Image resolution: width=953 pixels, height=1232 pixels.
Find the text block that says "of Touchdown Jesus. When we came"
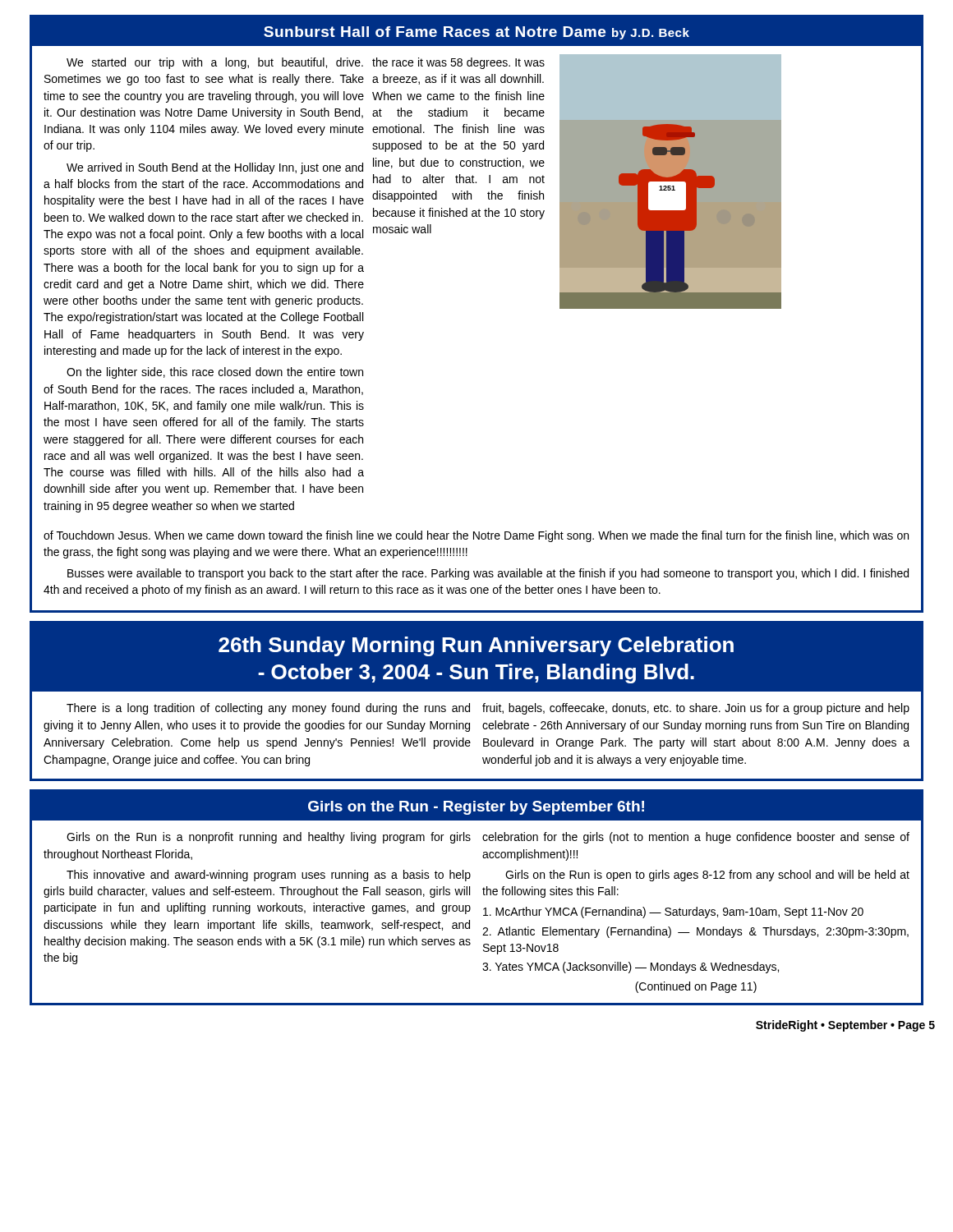point(476,563)
